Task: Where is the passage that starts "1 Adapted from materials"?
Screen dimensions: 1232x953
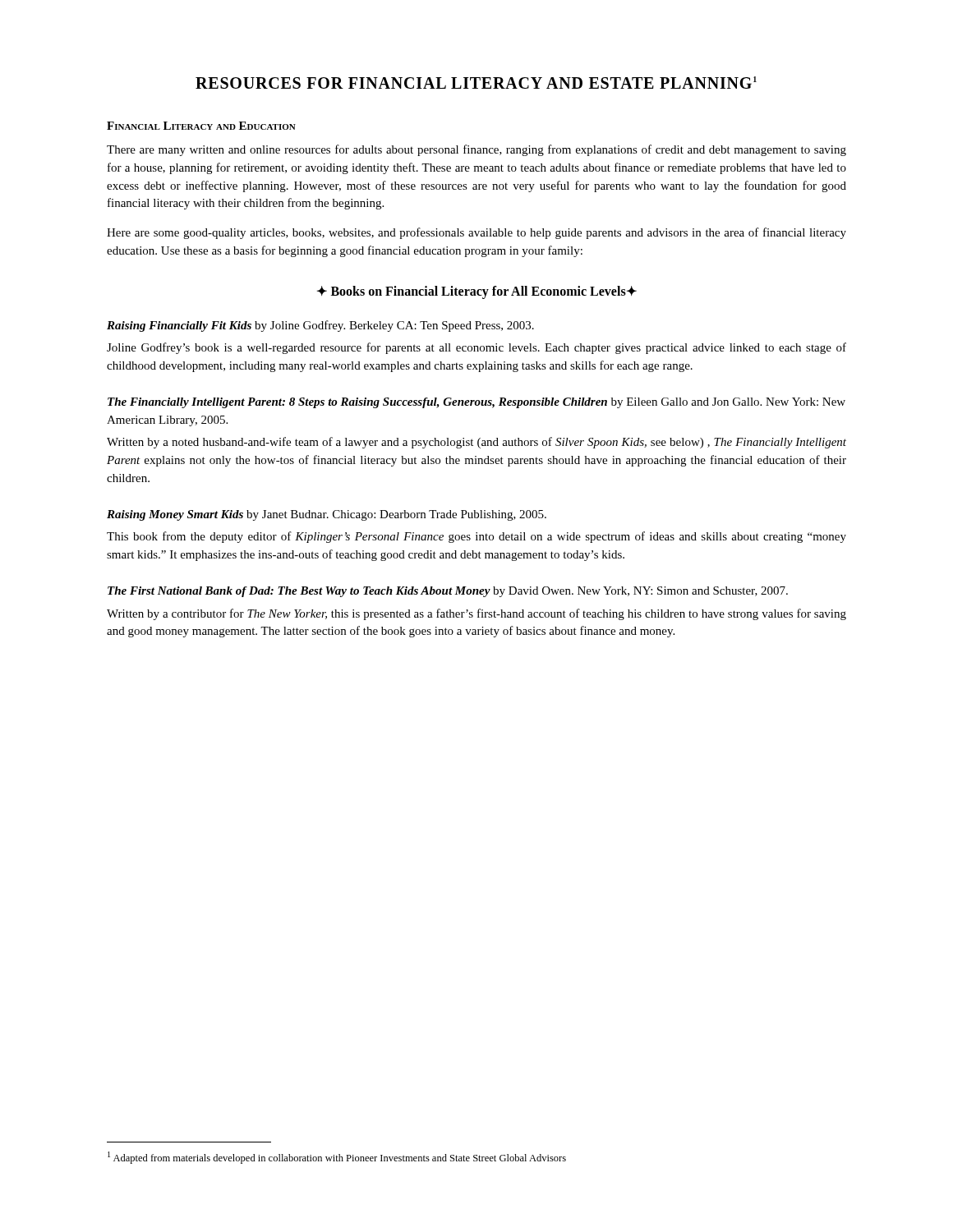Action: coord(336,1157)
